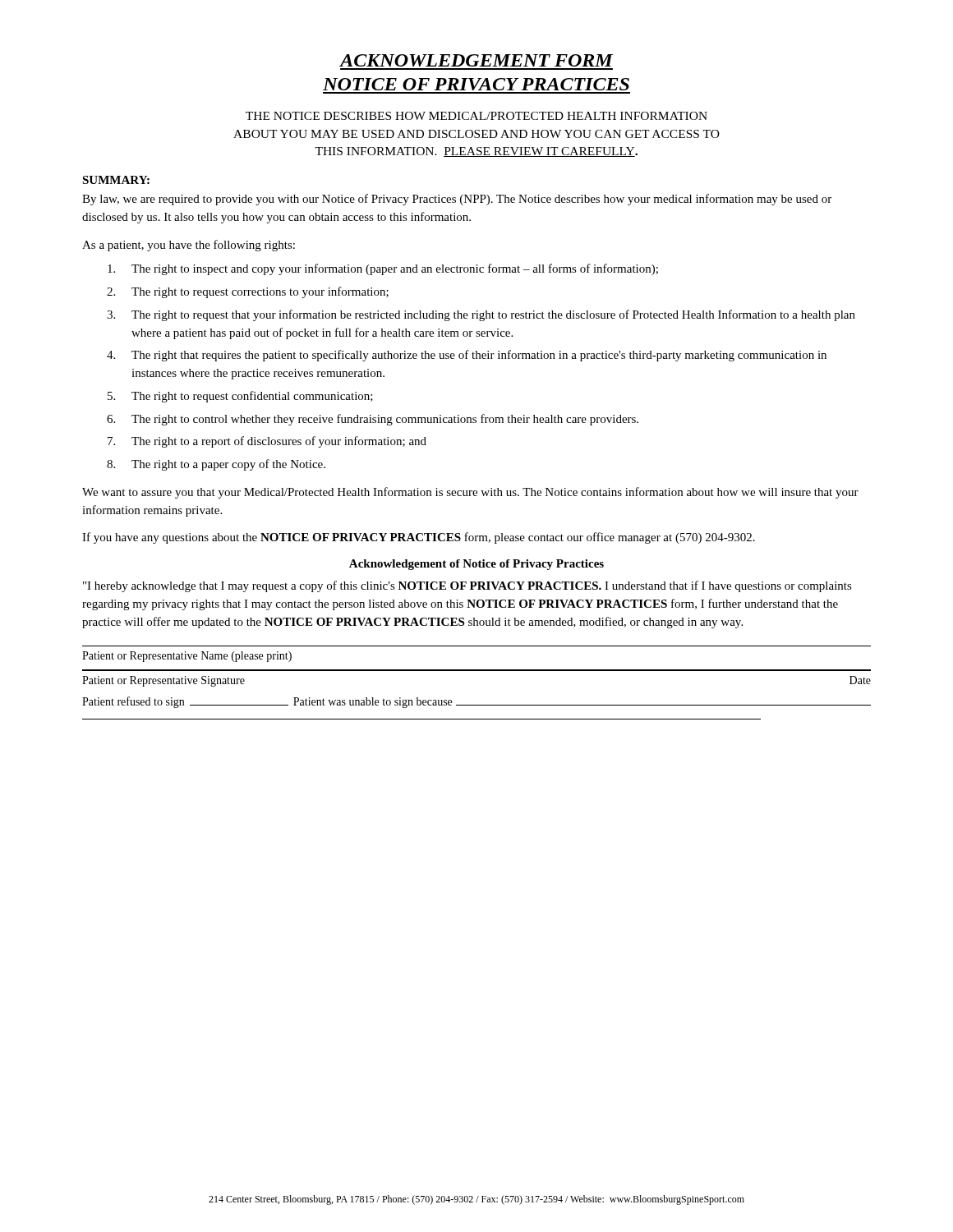Point to the region starting "7. The right to a report of disclosures"
The image size is (953, 1232).
click(279, 442)
